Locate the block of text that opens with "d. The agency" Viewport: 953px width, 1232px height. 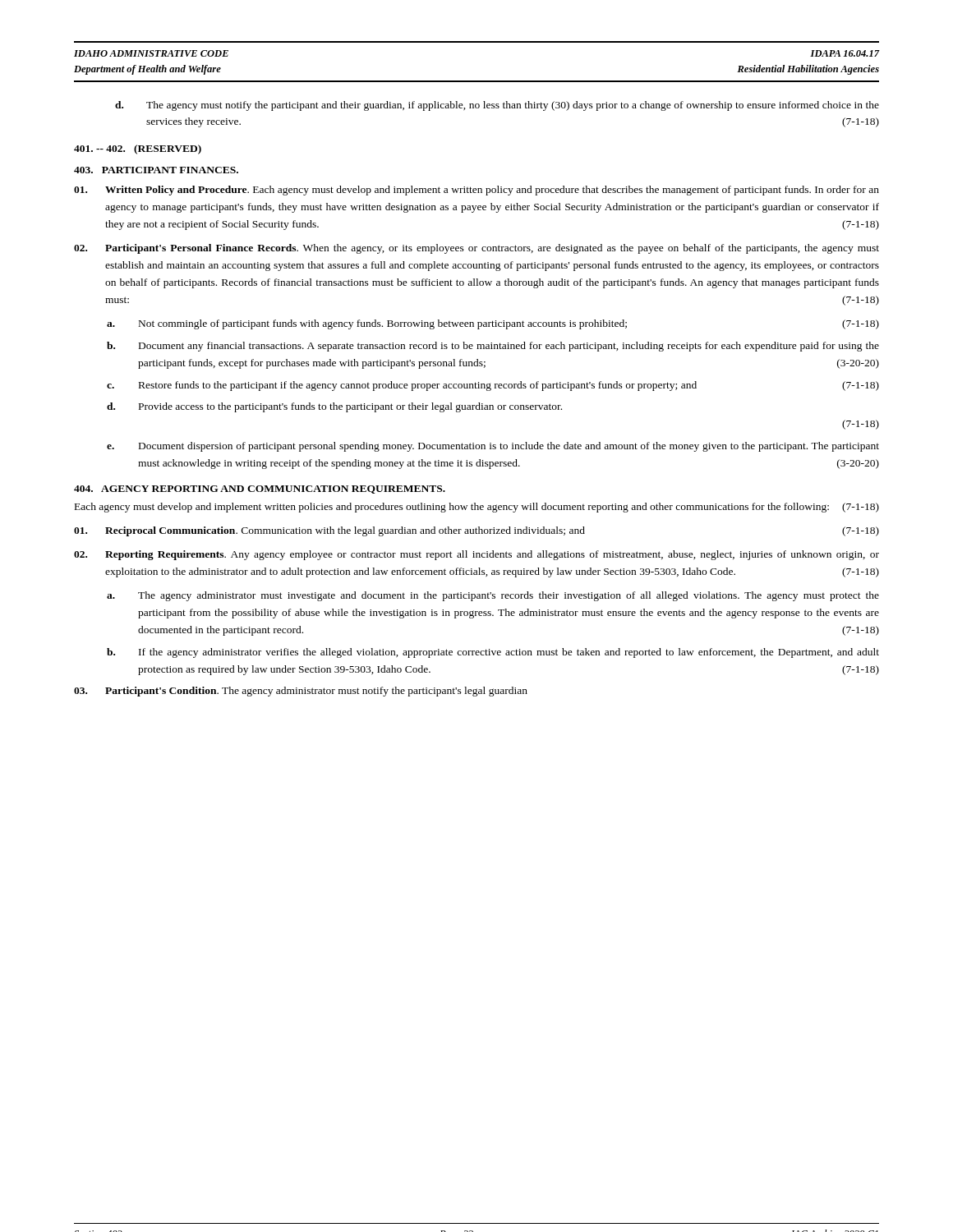click(497, 114)
